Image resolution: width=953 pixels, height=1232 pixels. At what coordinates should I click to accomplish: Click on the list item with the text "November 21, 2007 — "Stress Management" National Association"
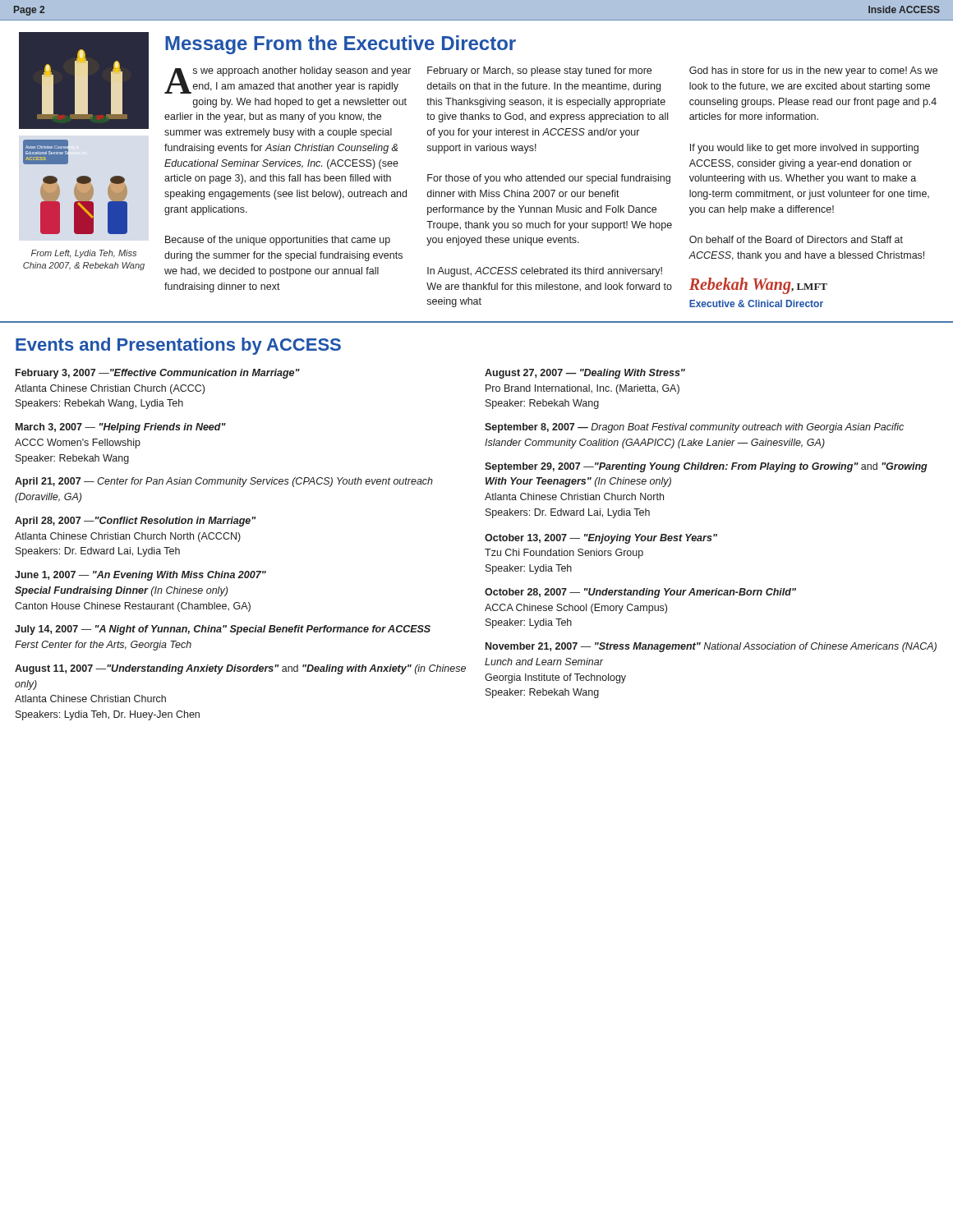tap(711, 647)
